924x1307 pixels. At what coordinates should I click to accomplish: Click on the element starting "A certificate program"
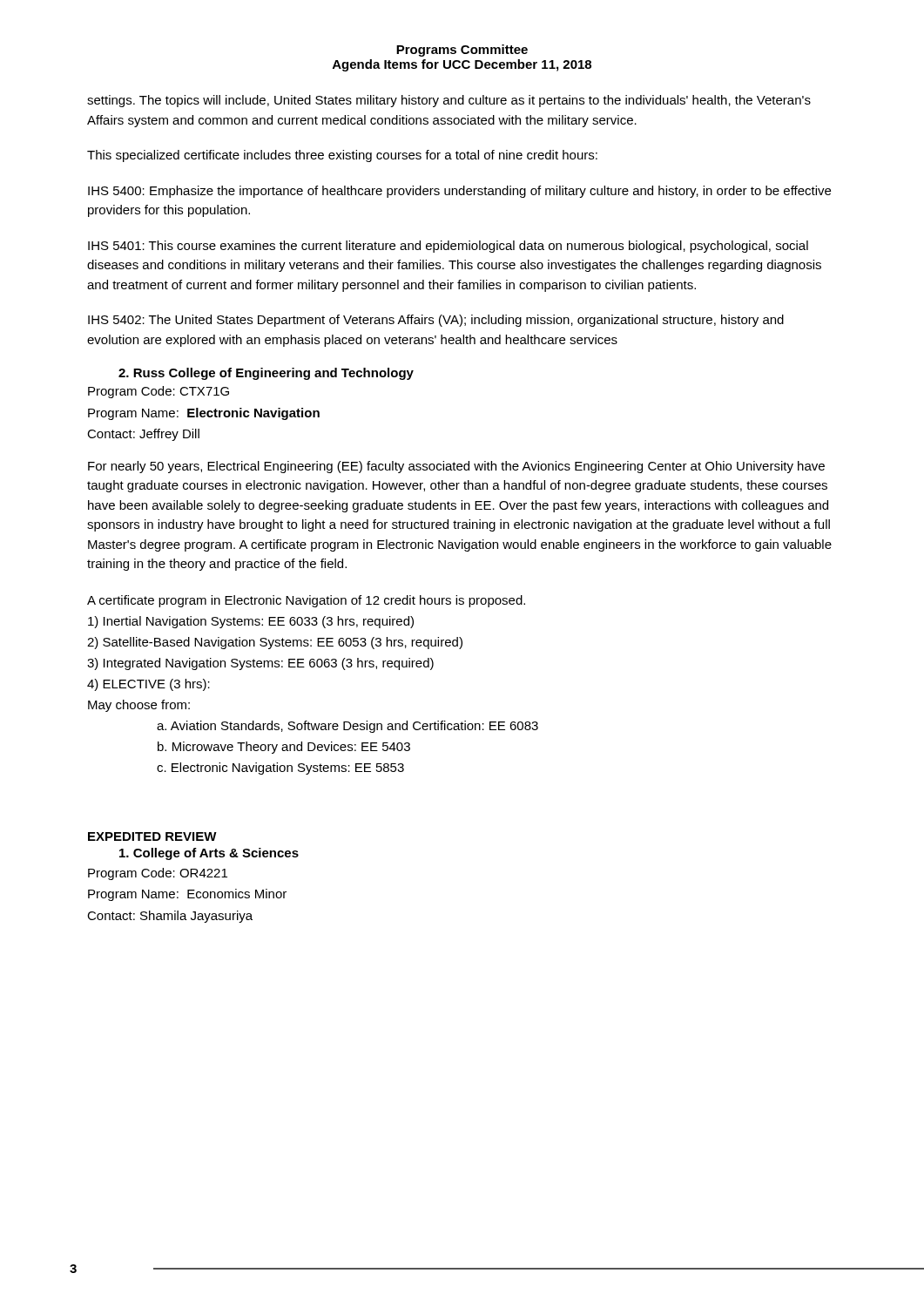point(307,599)
